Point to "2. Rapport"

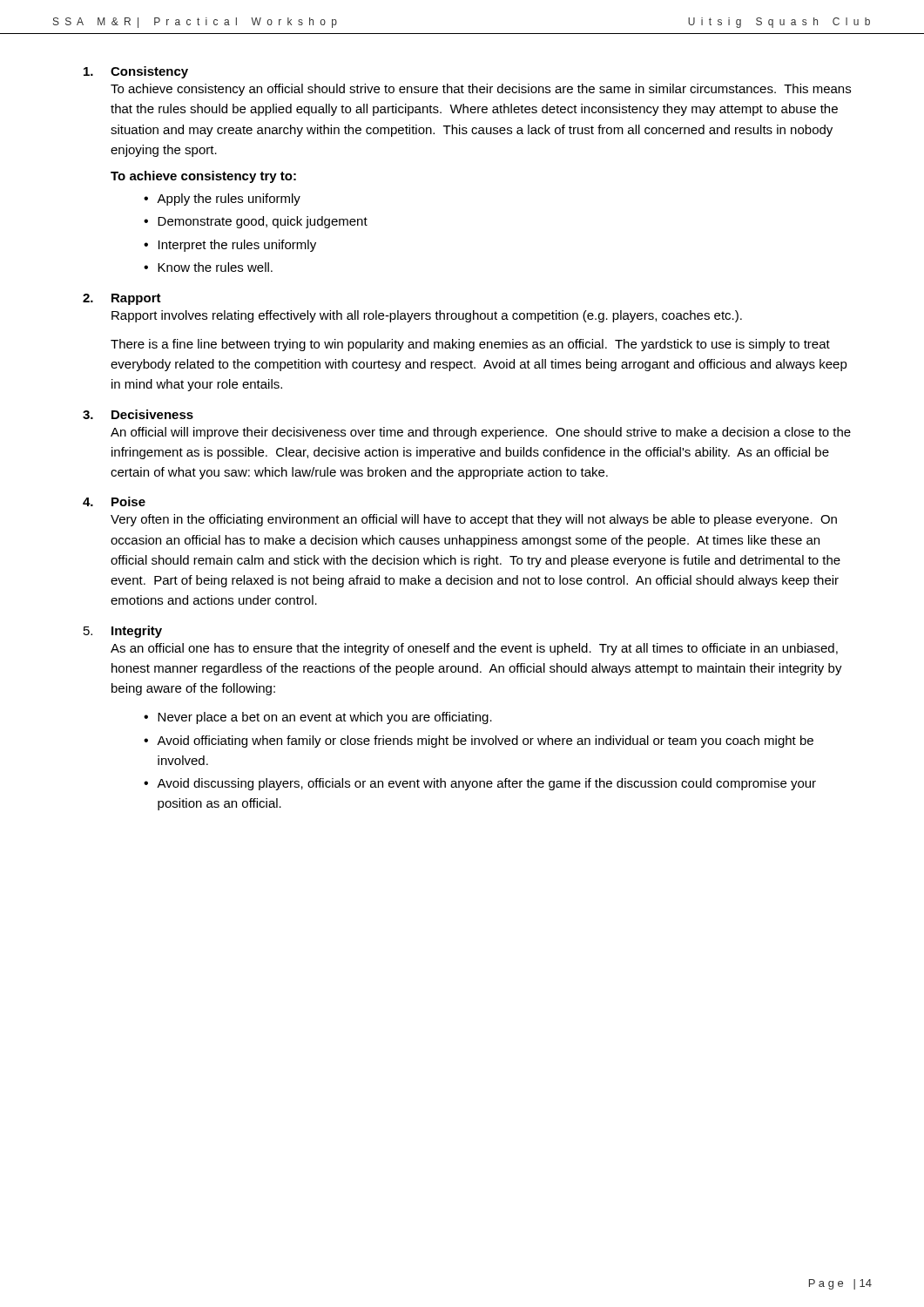click(122, 297)
